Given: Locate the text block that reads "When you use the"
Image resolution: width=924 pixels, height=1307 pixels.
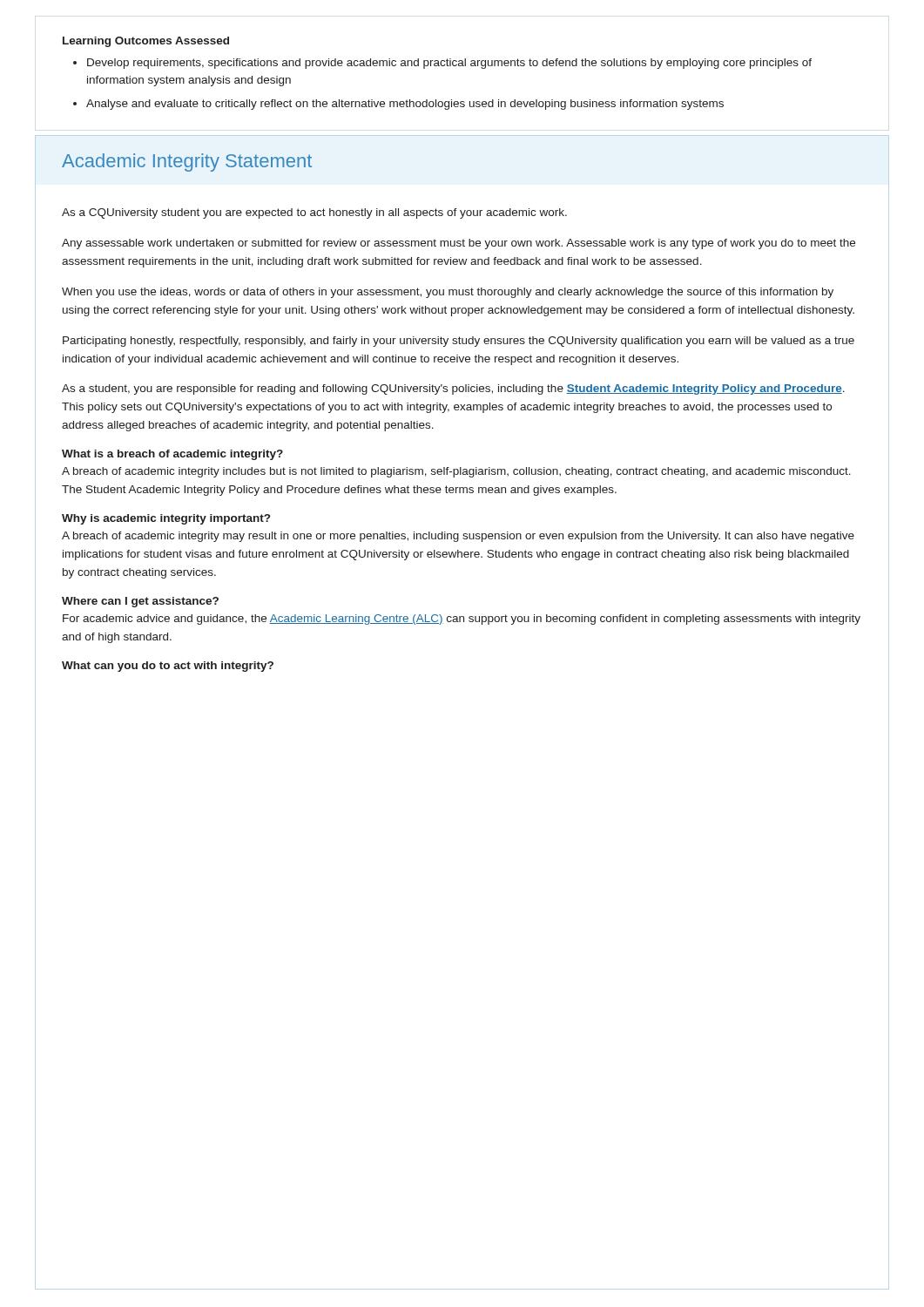Looking at the screenshot, I should (459, 300).
